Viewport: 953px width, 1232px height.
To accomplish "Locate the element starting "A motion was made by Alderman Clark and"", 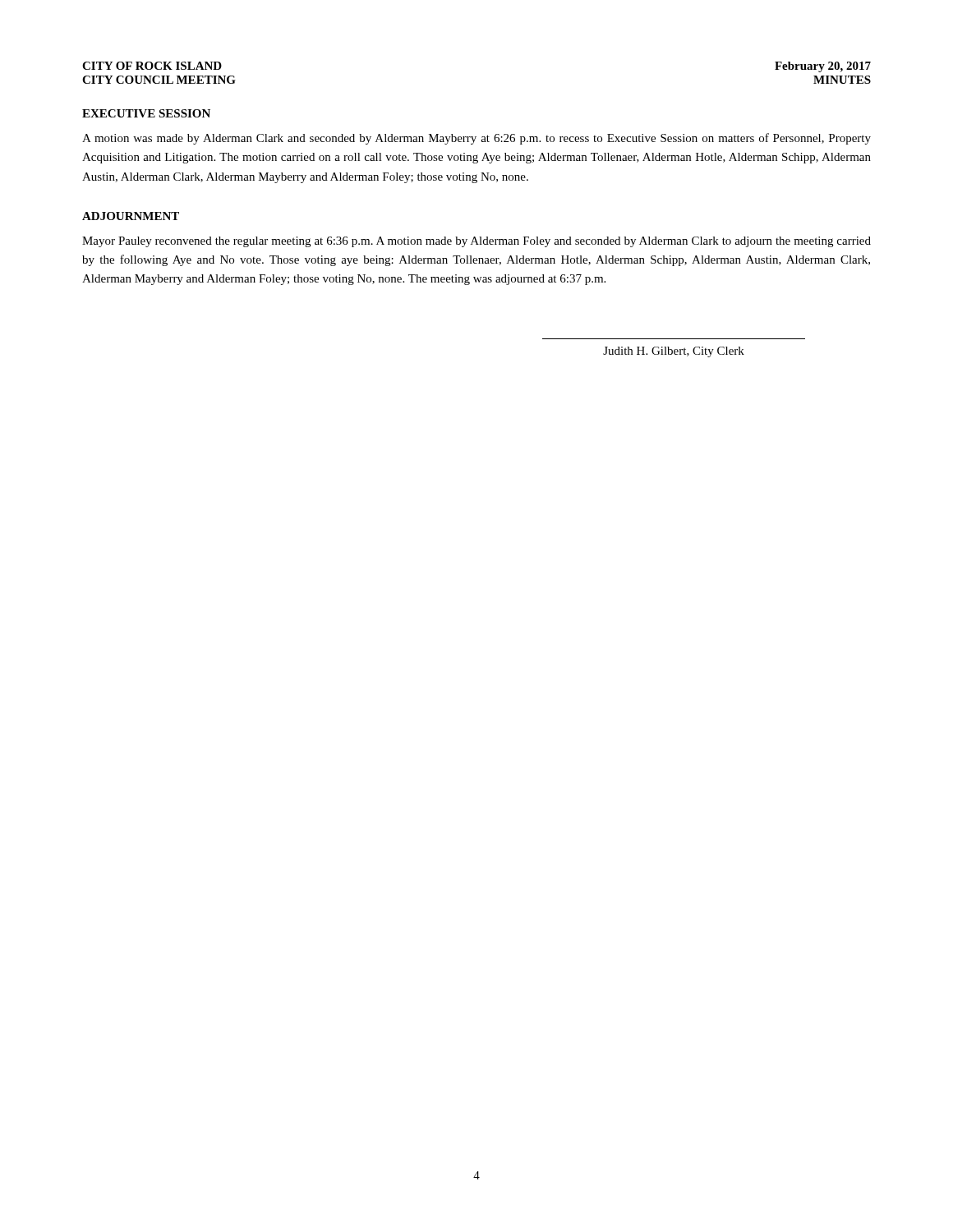I will pos(476,157).
